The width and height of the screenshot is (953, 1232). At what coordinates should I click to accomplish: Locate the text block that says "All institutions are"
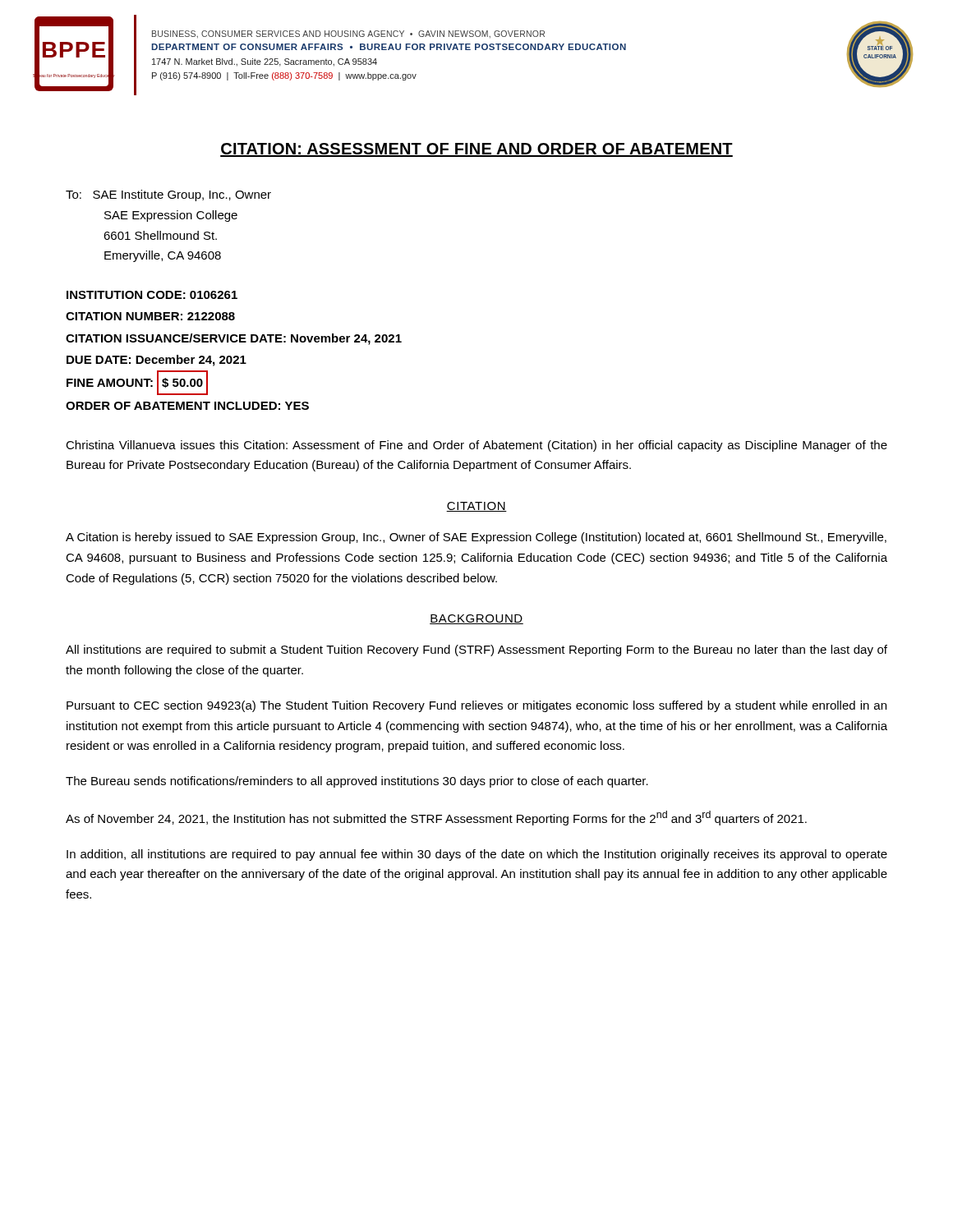pyautogui.click(x=476, y=660)
